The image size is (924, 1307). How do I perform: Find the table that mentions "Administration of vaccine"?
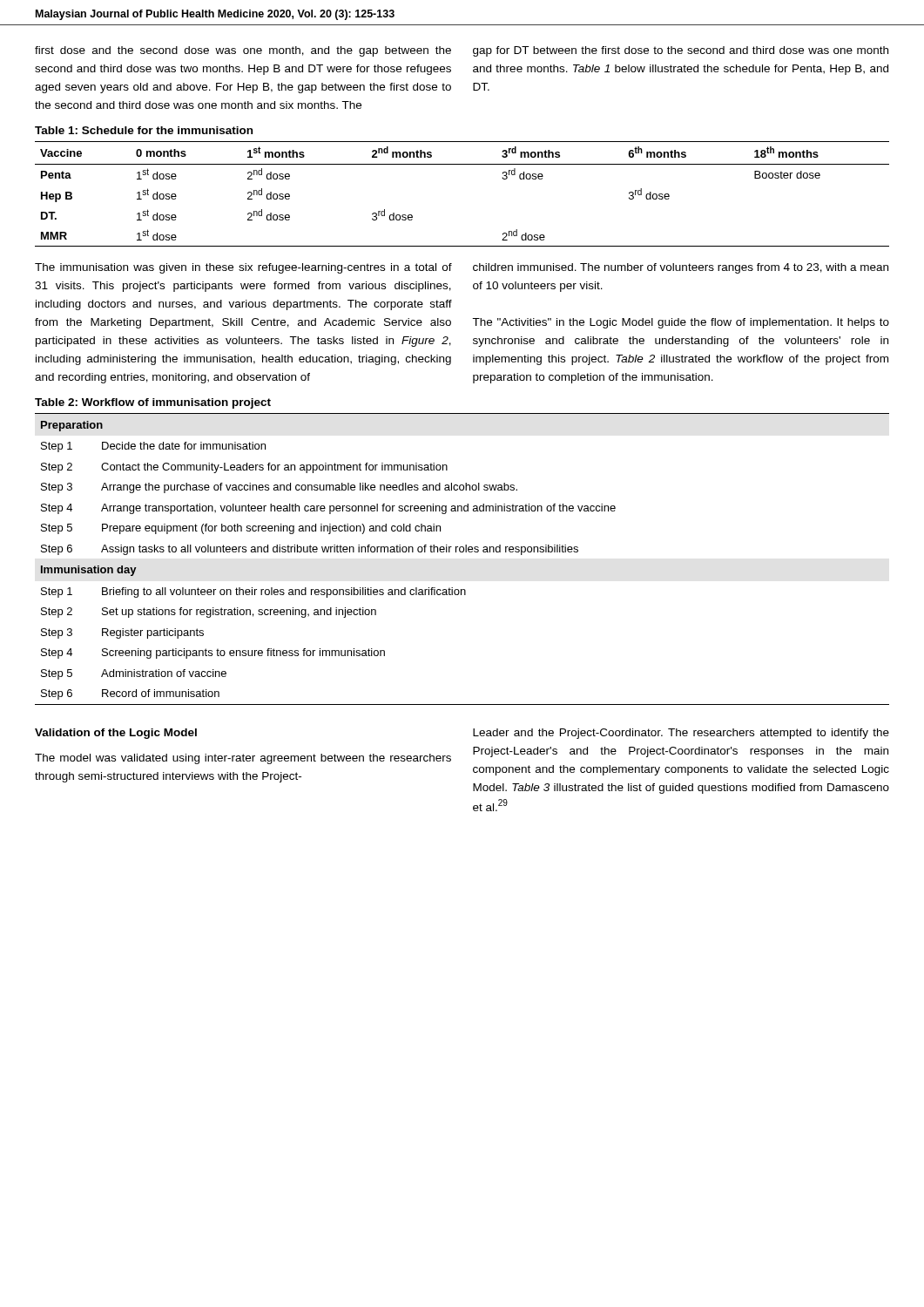pyautogui.click(x=462, y=559)
